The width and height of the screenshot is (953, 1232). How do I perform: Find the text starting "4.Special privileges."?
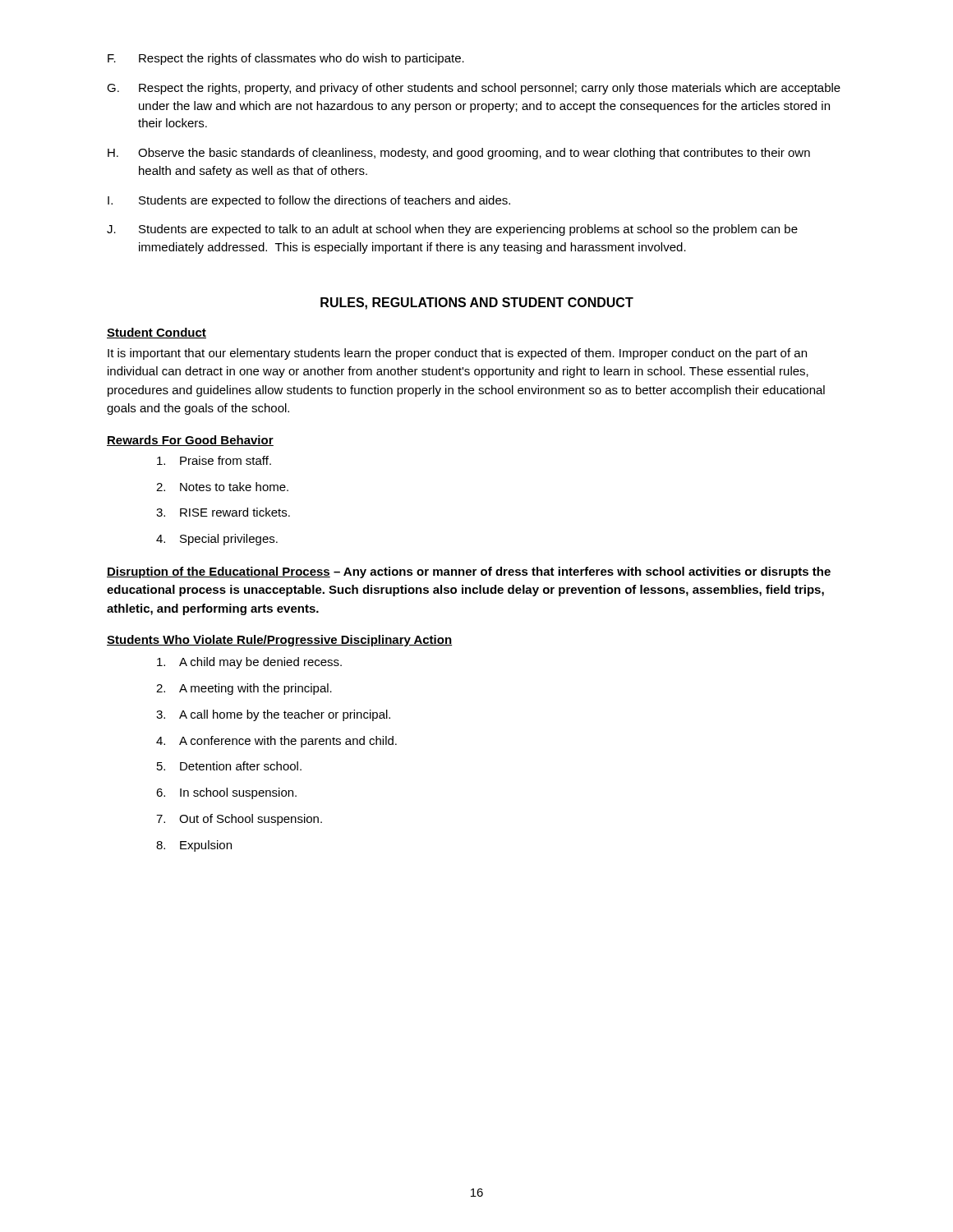point(217,540)
